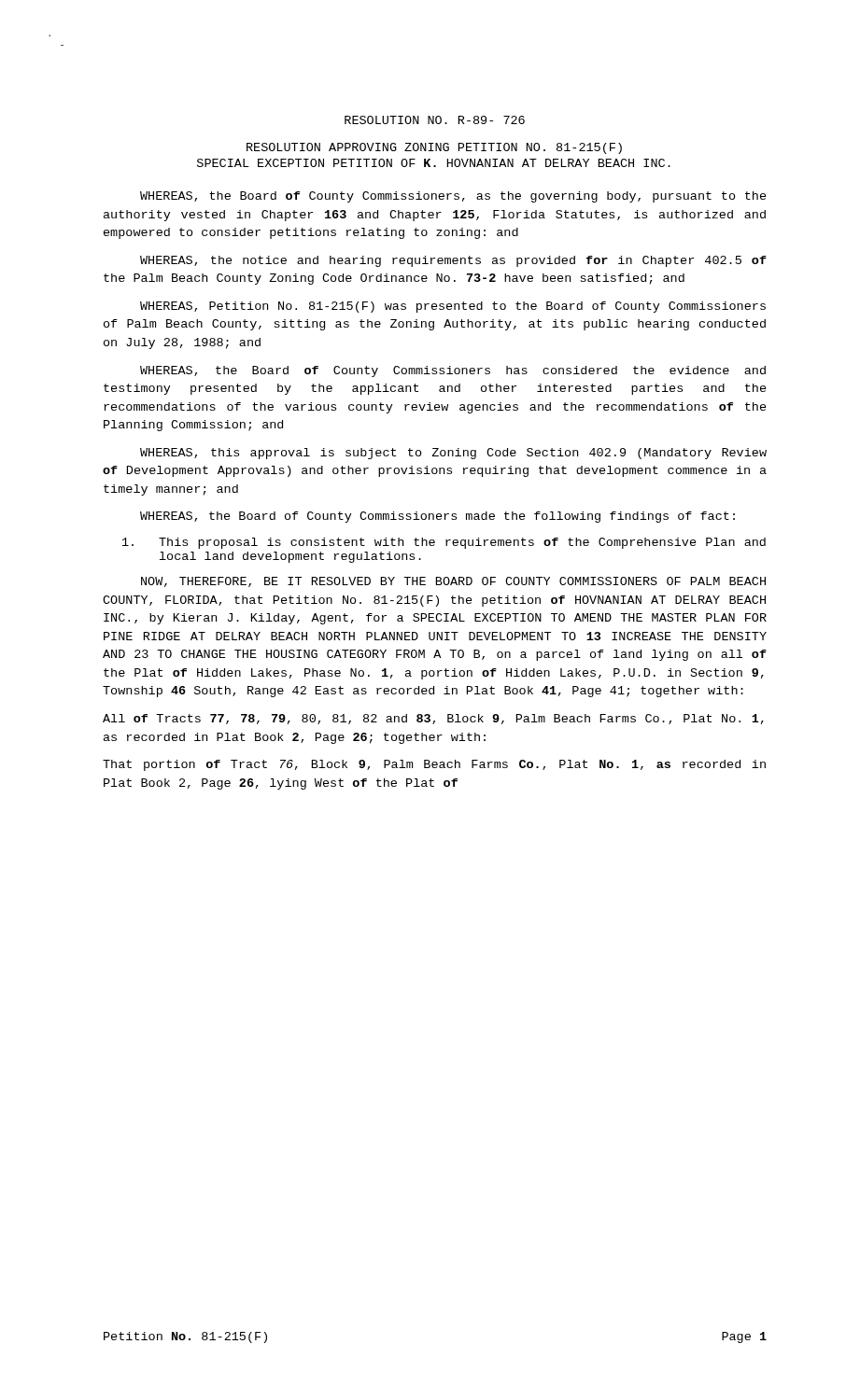Click on the title with the text "RESOLUTION APPROVING ZONING"
This screenshot has width=860, height=1400.
tap(435, 156)
